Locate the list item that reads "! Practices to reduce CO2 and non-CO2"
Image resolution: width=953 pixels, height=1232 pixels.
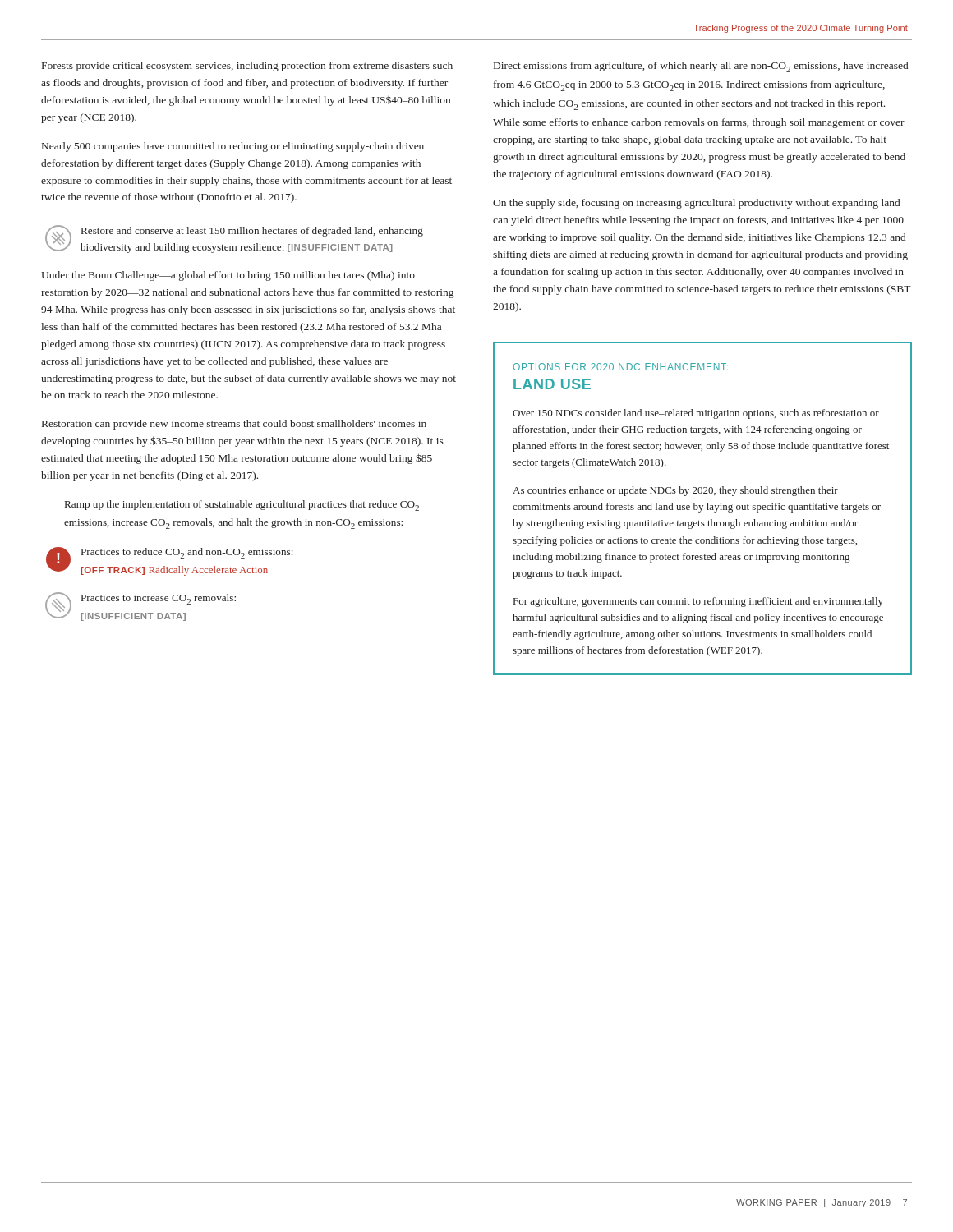[169, 561]
